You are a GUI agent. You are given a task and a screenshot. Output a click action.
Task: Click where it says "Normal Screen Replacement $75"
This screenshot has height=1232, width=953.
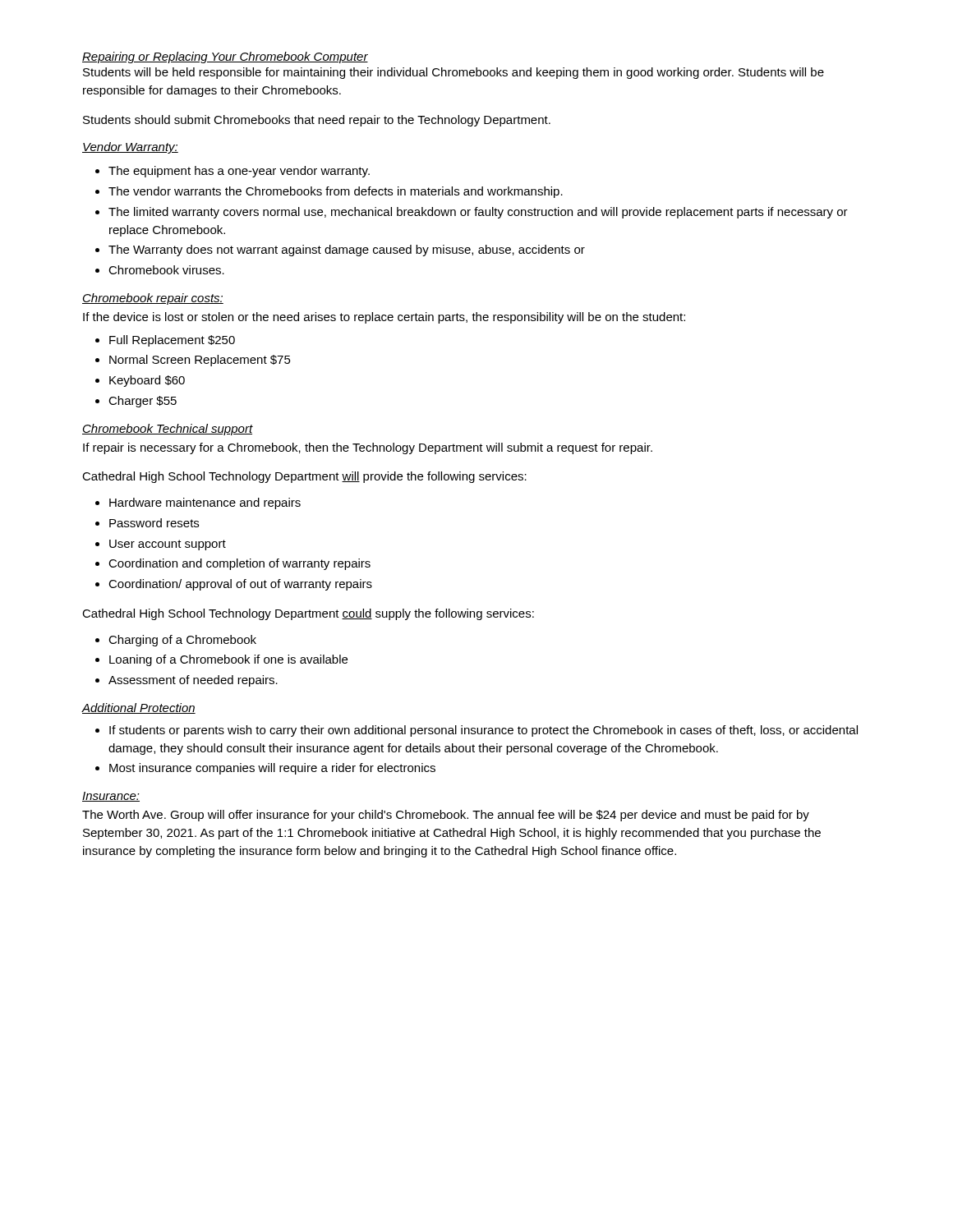click(x=200, y=360)
